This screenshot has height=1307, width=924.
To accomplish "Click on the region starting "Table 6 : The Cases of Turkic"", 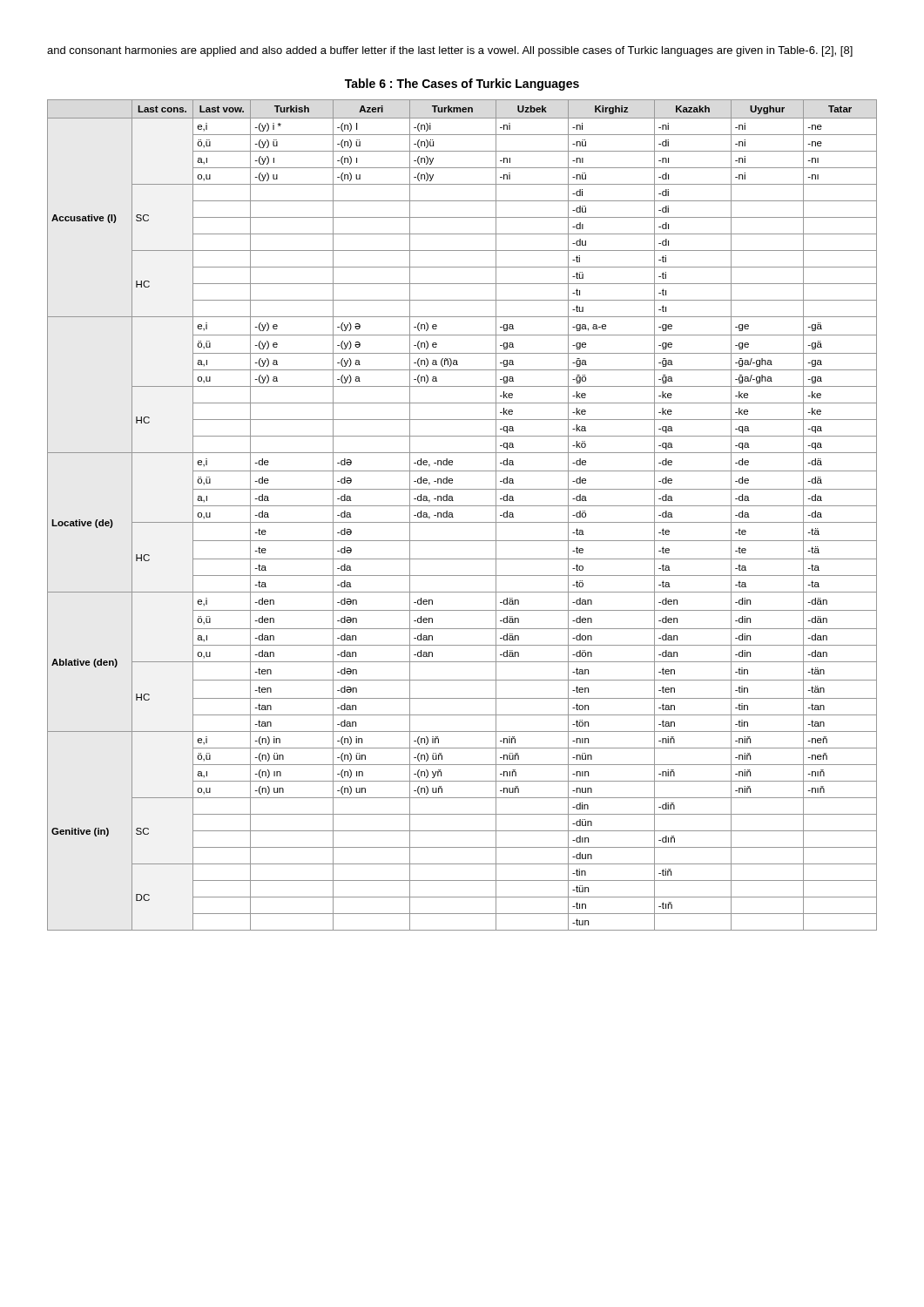I will (462, 84).
